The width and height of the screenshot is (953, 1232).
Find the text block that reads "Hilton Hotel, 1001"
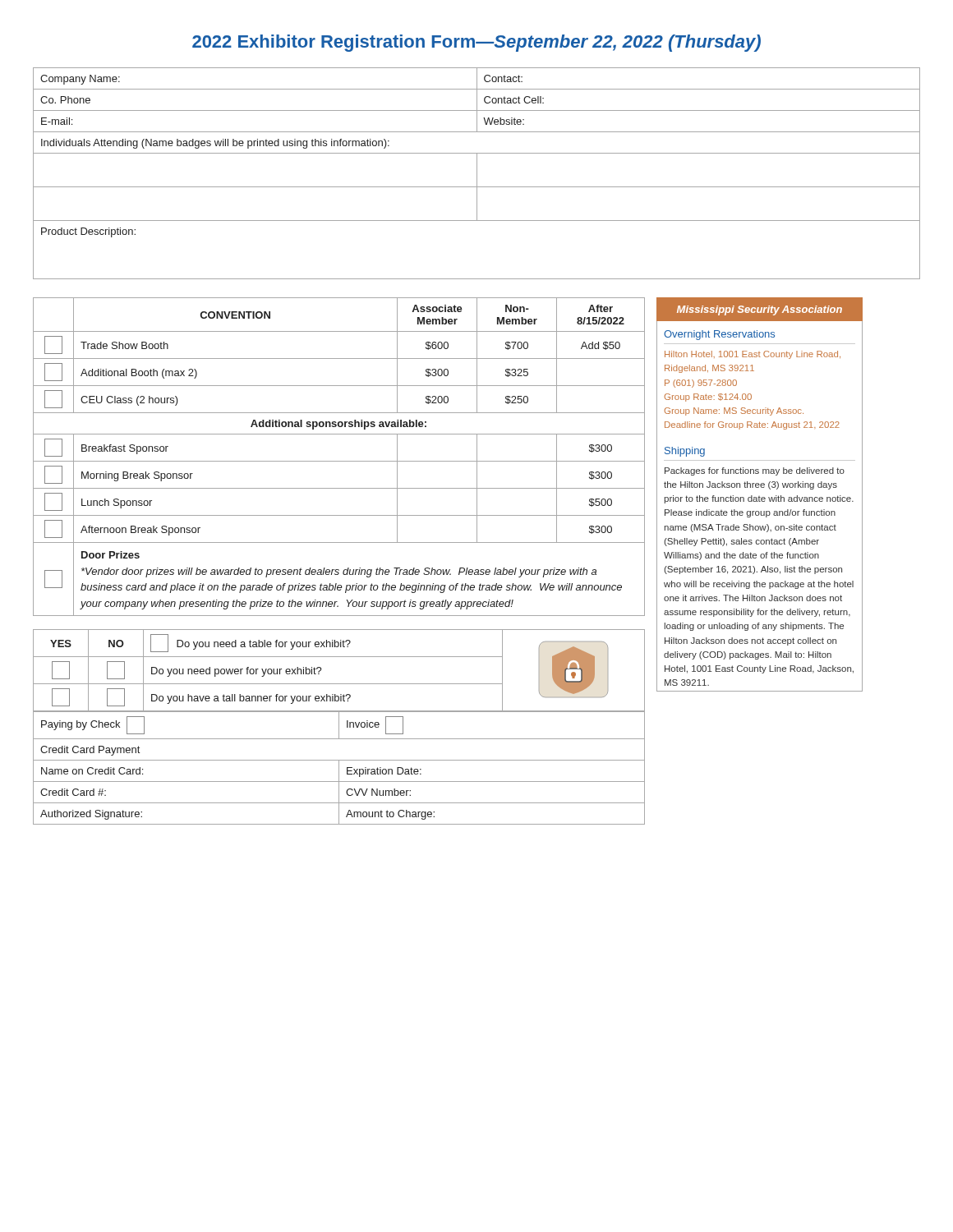coord(753,389)
